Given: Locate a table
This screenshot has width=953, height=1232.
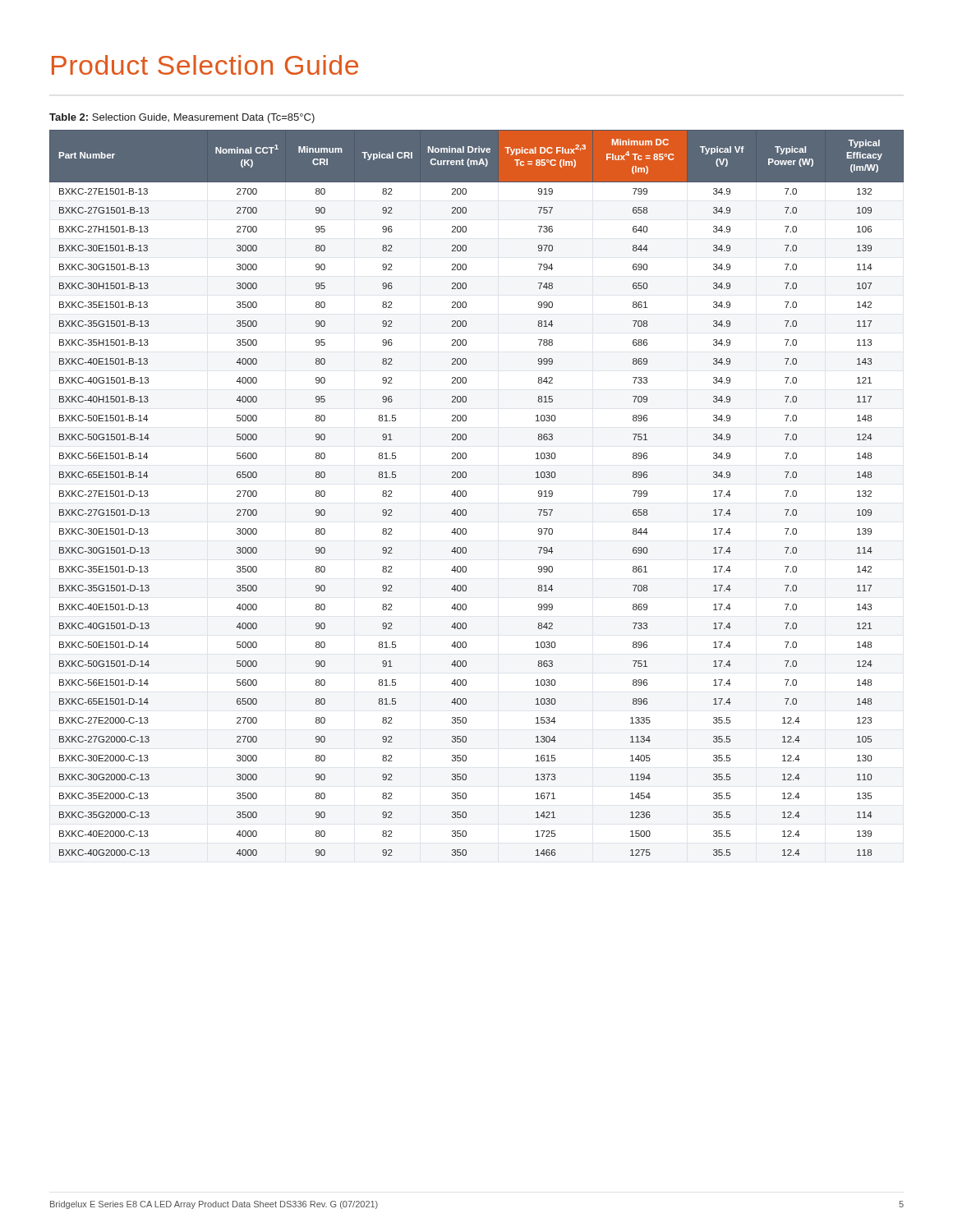Looking at the screenshot, I should point(476,496).
